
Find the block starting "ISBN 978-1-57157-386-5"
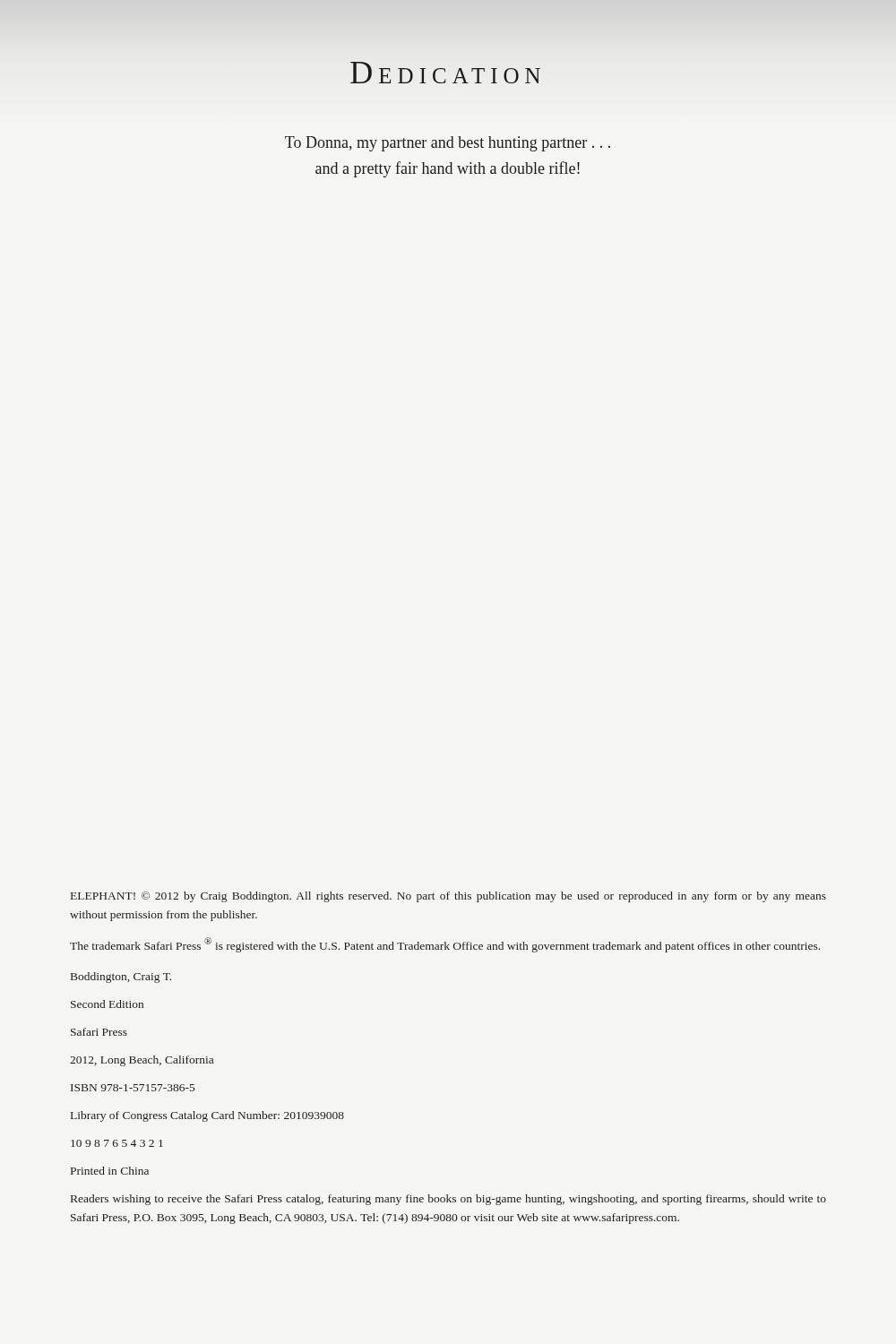(133, 1088)
